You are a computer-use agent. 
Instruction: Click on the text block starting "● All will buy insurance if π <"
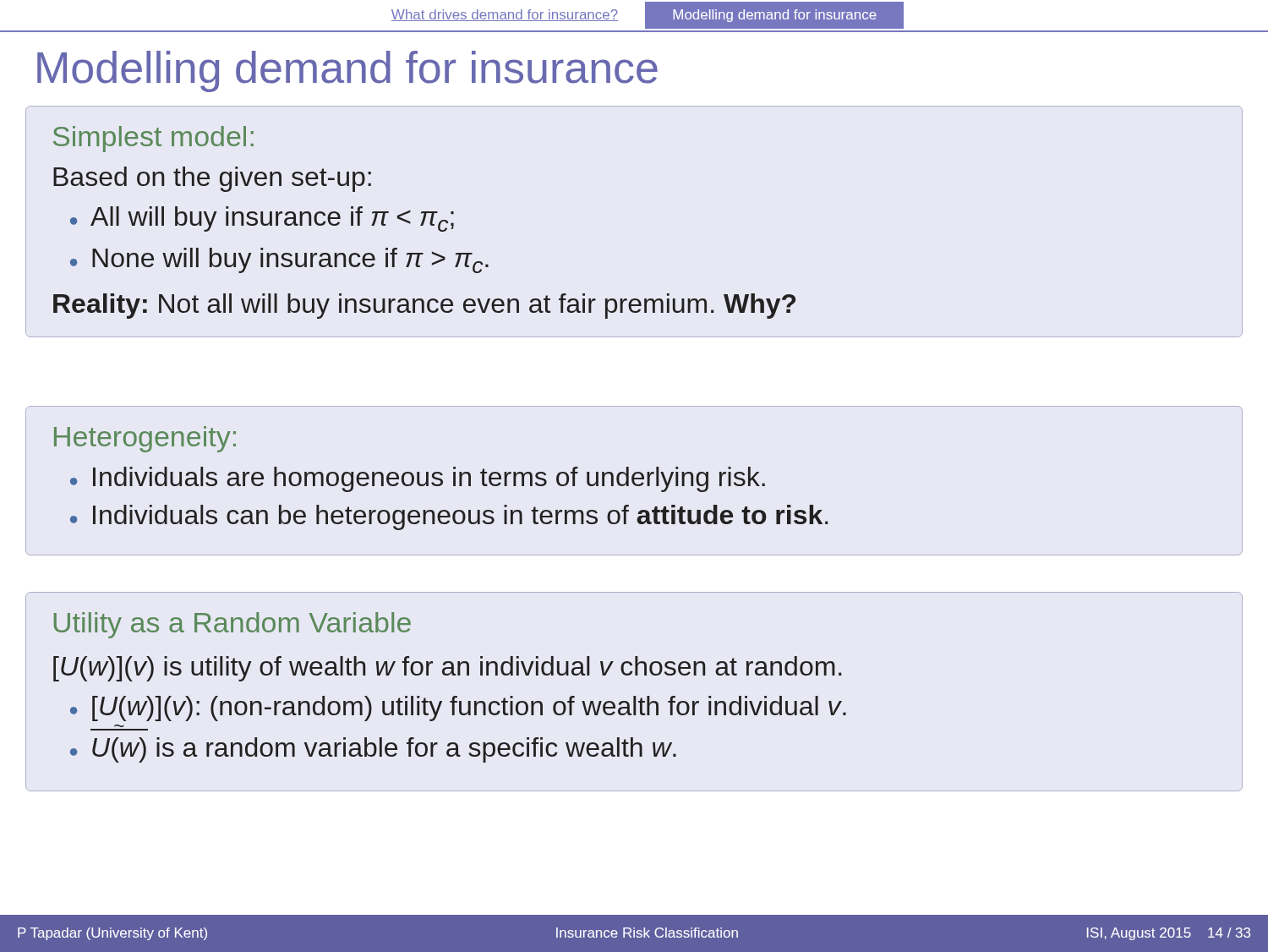pyautogui.click(x=262, y=220)
